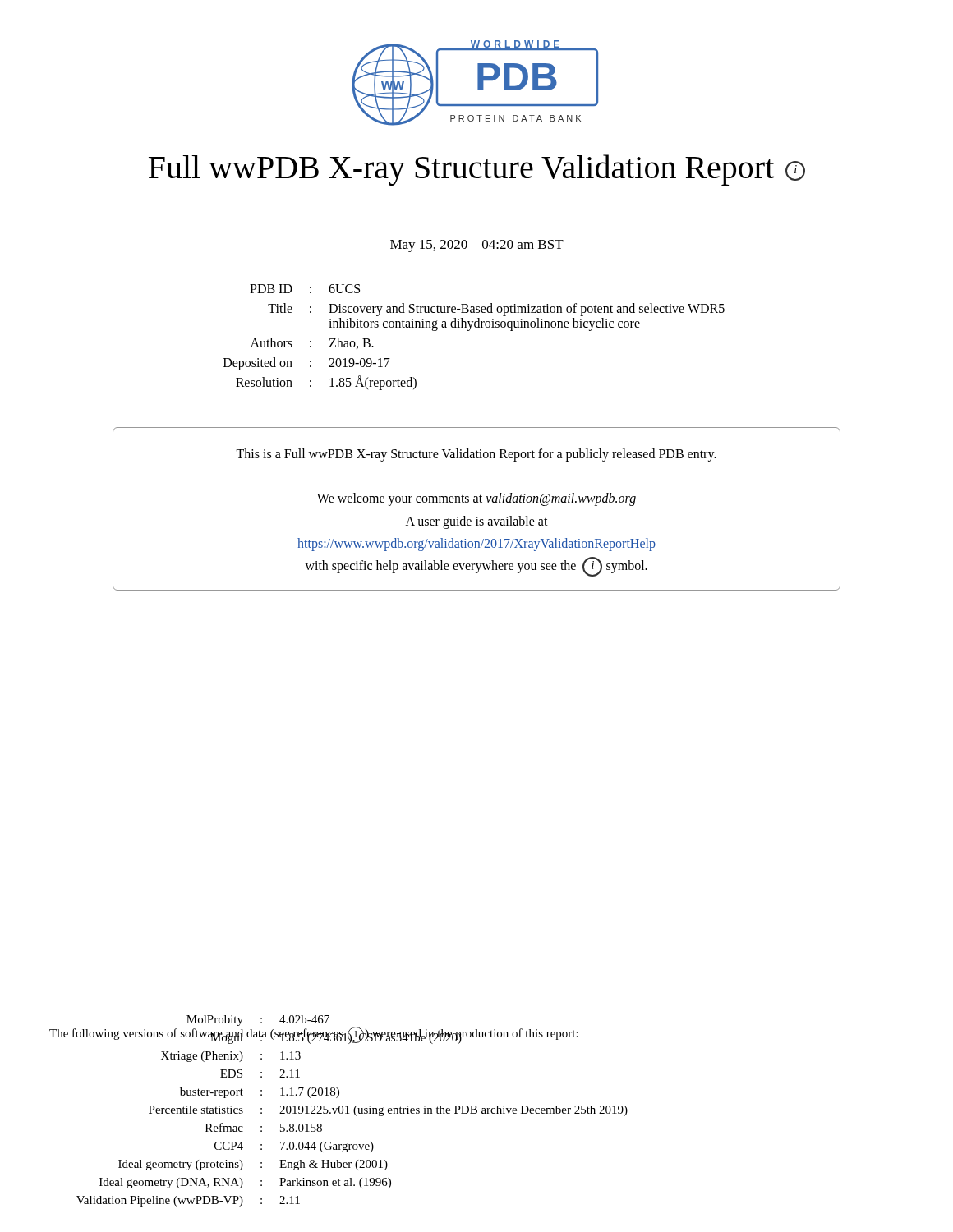Find the table that mentions "Validation Pipeline (wwPDB-VP)"

pyautogui.click(x=476, y=1110)
